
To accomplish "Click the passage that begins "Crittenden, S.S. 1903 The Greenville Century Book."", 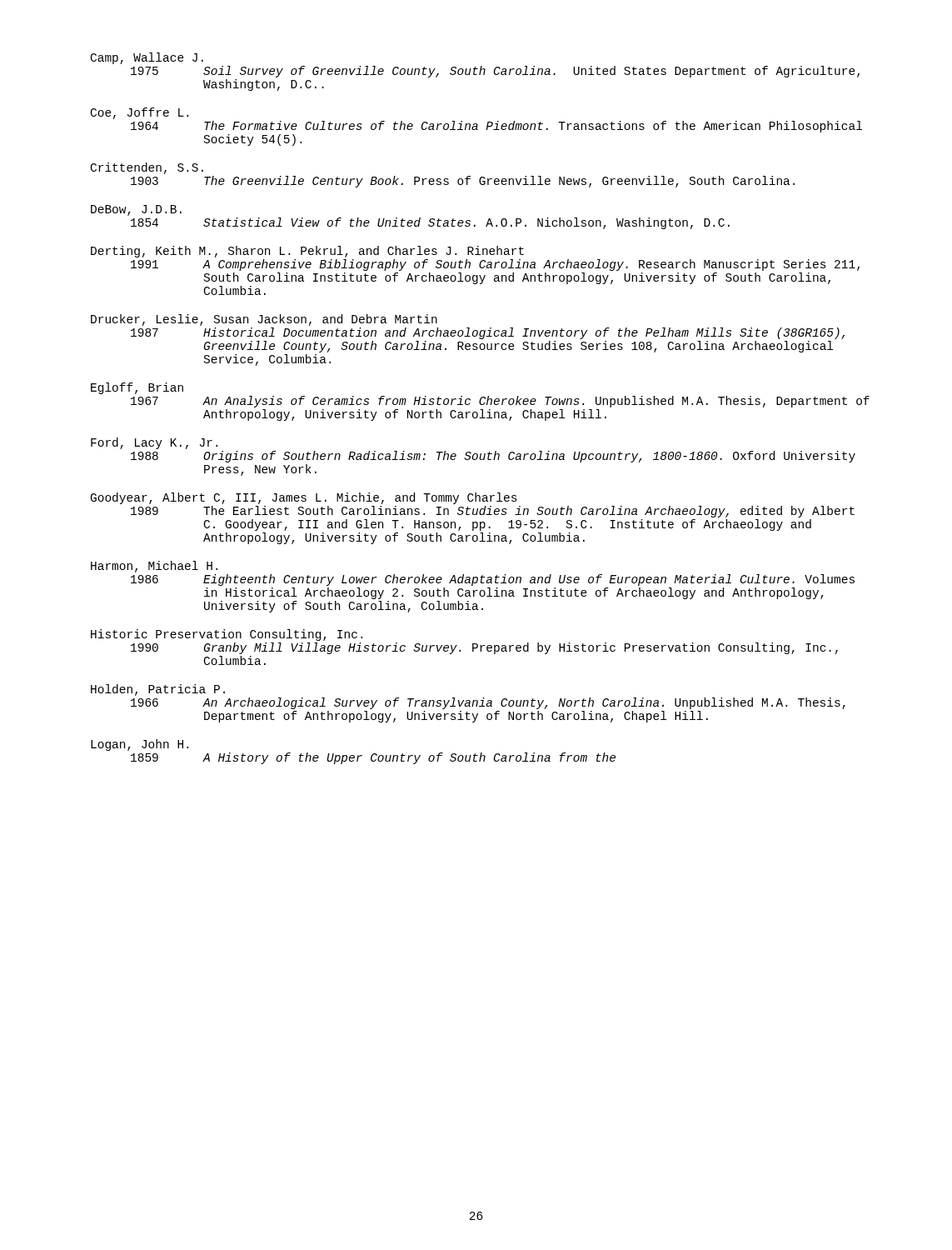I will point(484,175).
